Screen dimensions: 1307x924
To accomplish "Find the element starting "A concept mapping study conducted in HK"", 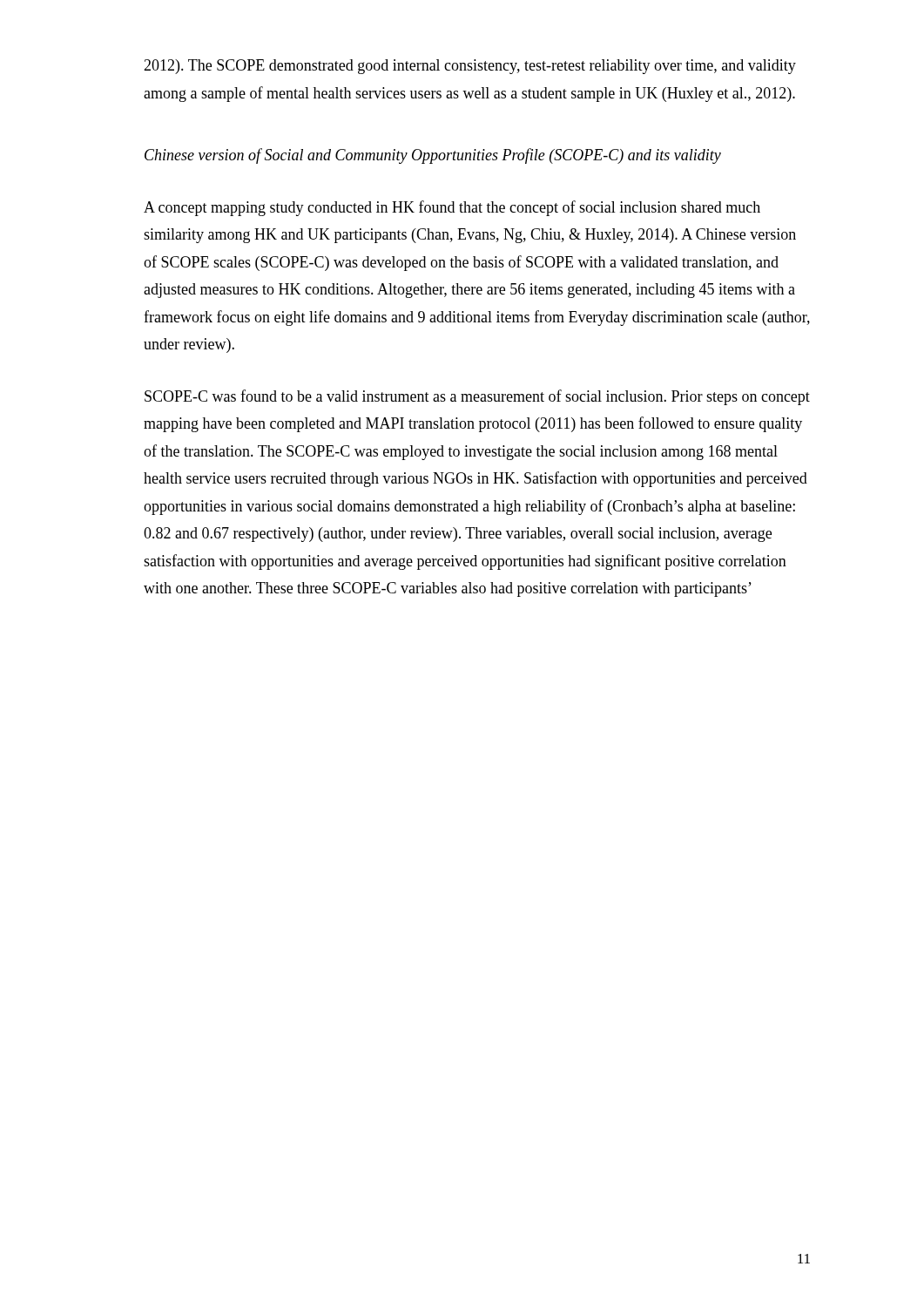I will click(x=477, y=276).
